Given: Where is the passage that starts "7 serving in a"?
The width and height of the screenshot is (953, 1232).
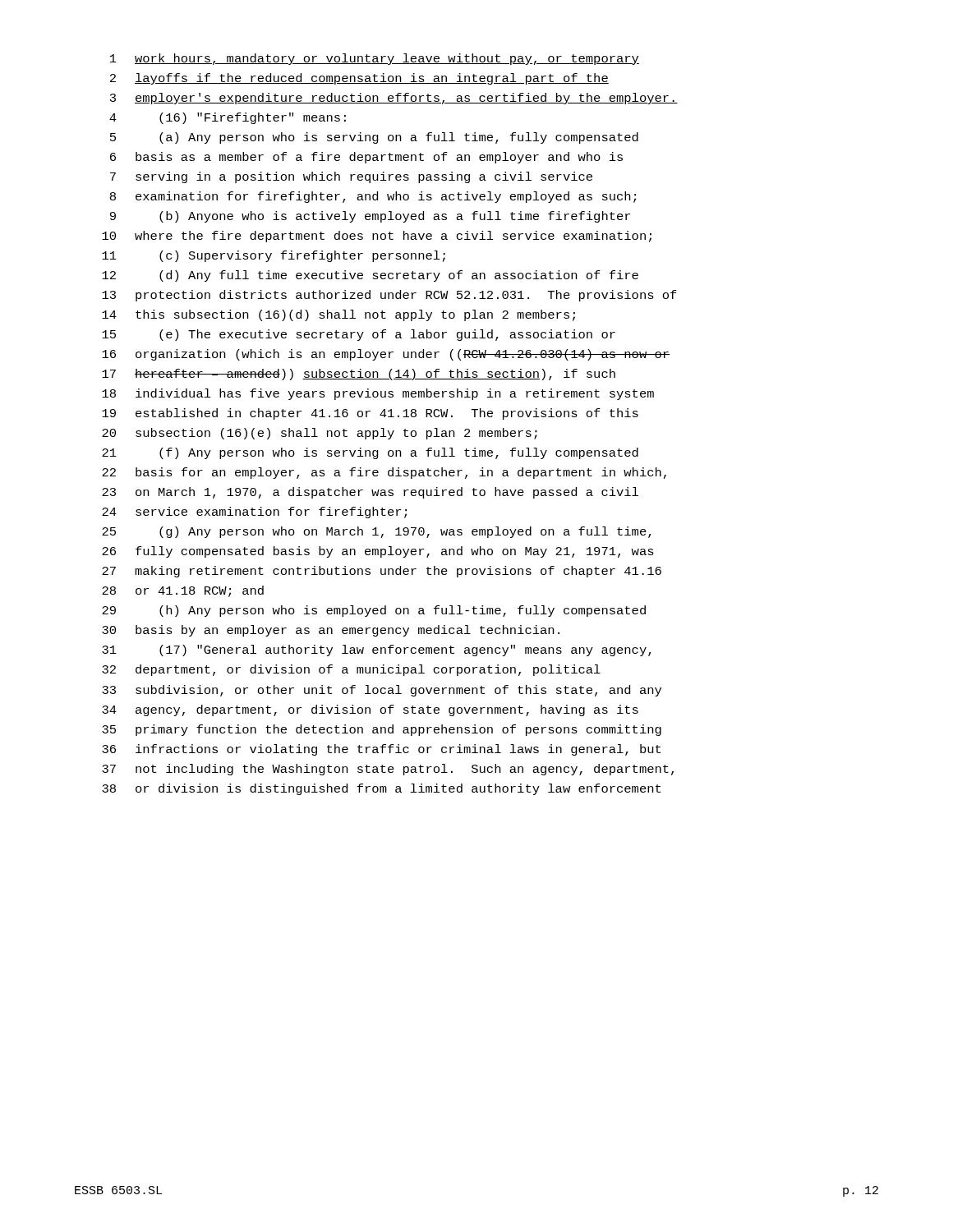Looking at the screenshot, I should pyautogui.click(x=476, y=178).
